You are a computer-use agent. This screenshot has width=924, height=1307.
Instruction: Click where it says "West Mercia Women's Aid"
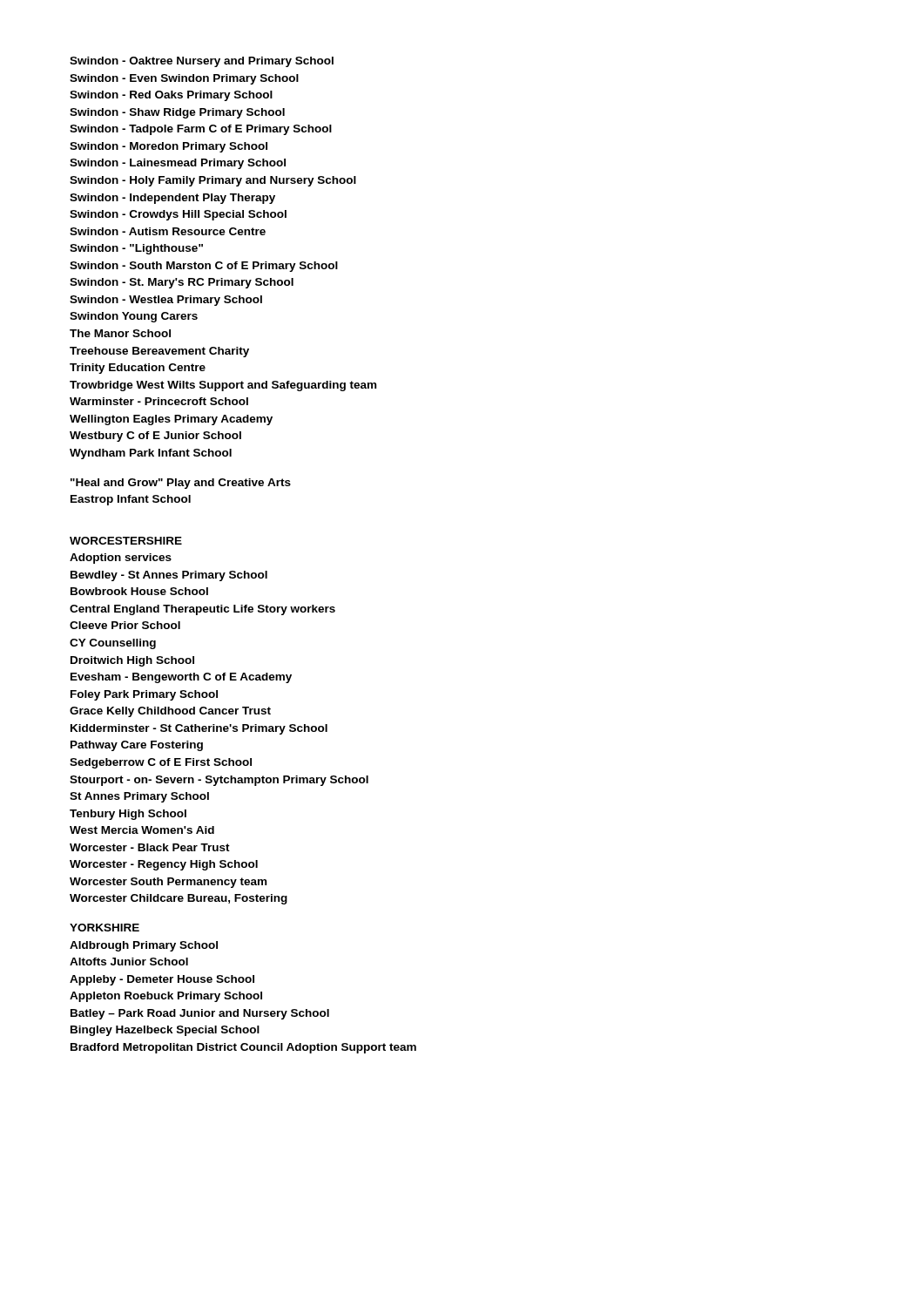click(142, 830)
